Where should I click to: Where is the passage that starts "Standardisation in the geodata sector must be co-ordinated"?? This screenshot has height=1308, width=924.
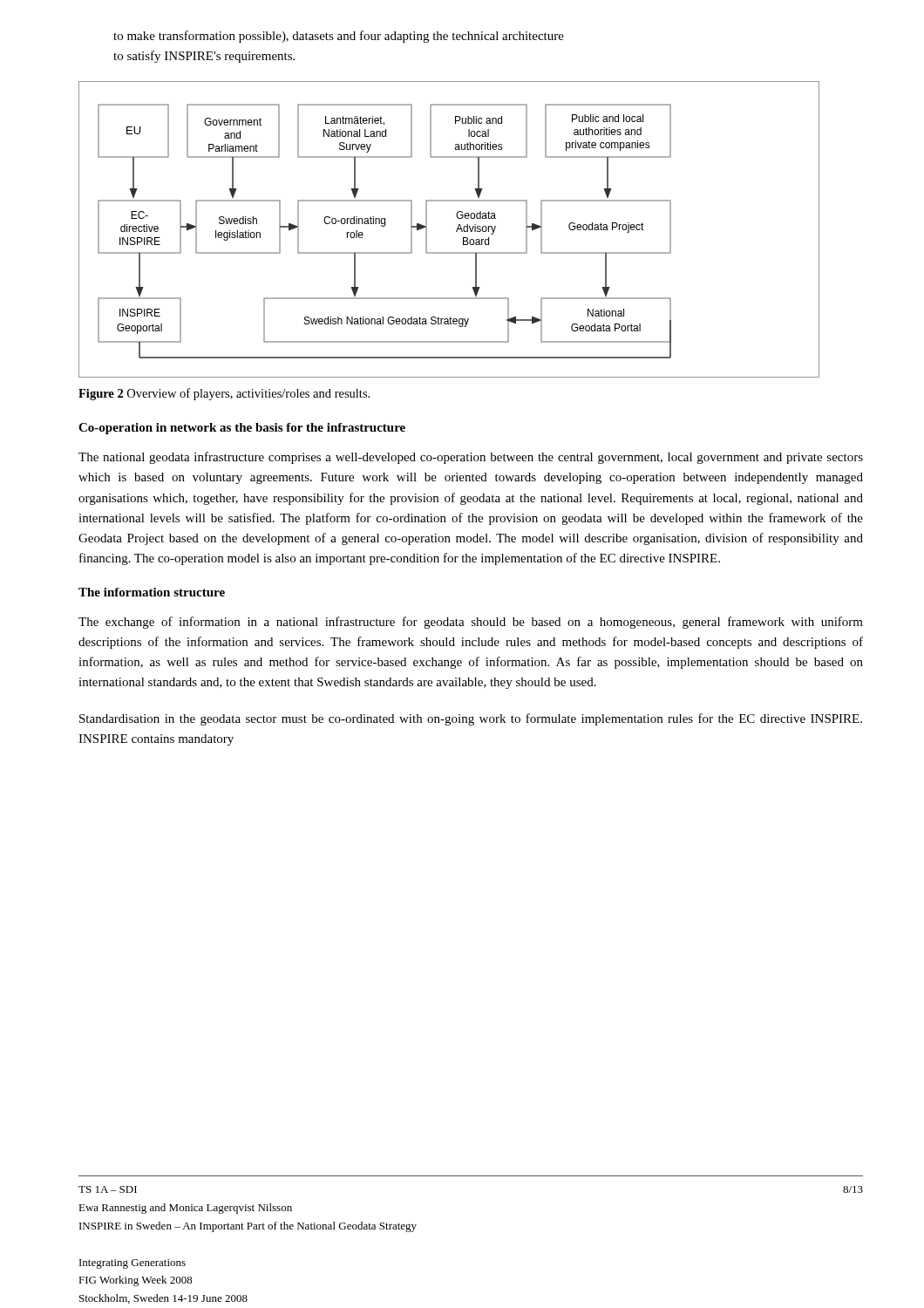click(x=471, y=728)
